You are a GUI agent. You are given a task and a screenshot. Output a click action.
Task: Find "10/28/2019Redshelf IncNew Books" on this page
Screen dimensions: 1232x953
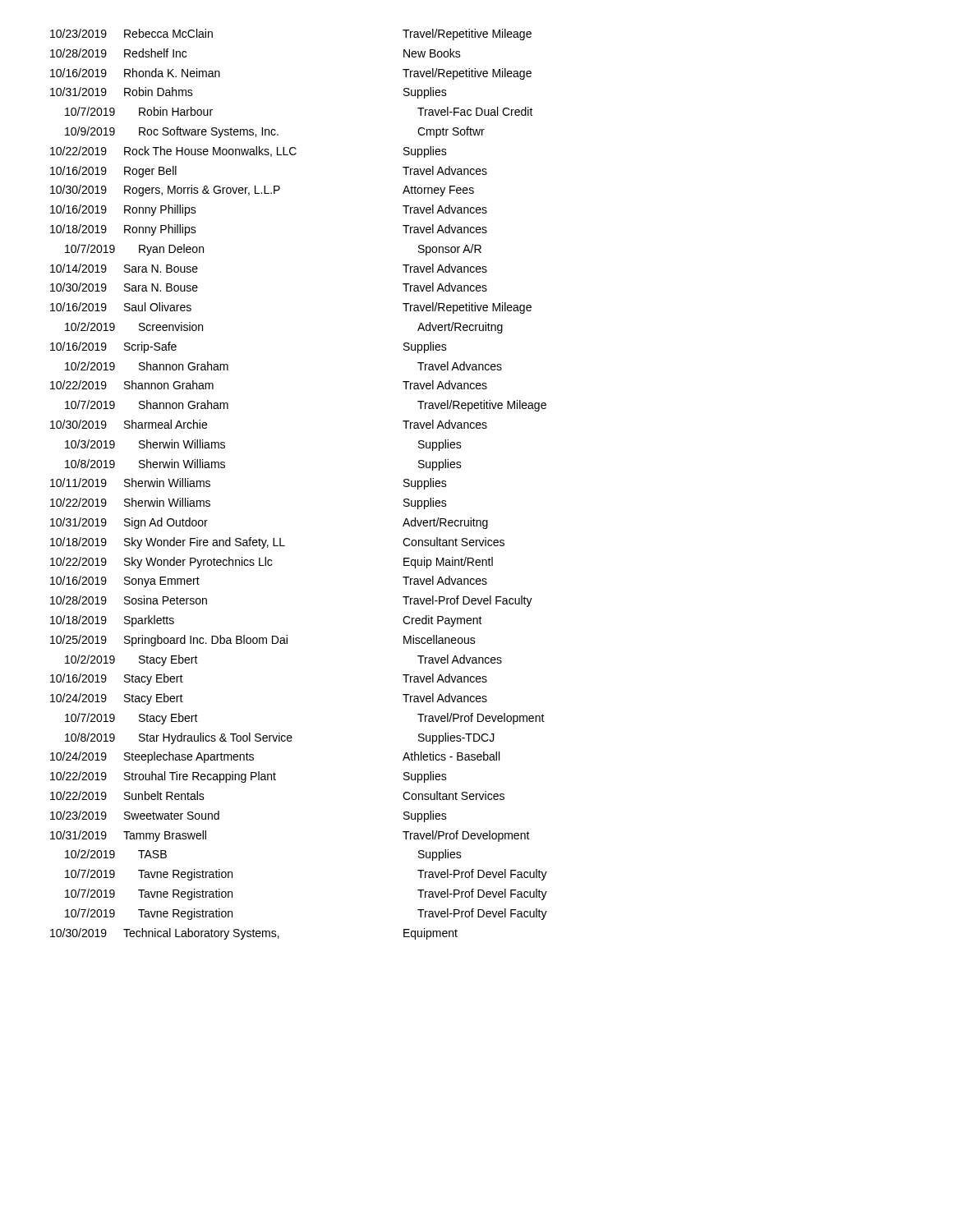(79, 53)
